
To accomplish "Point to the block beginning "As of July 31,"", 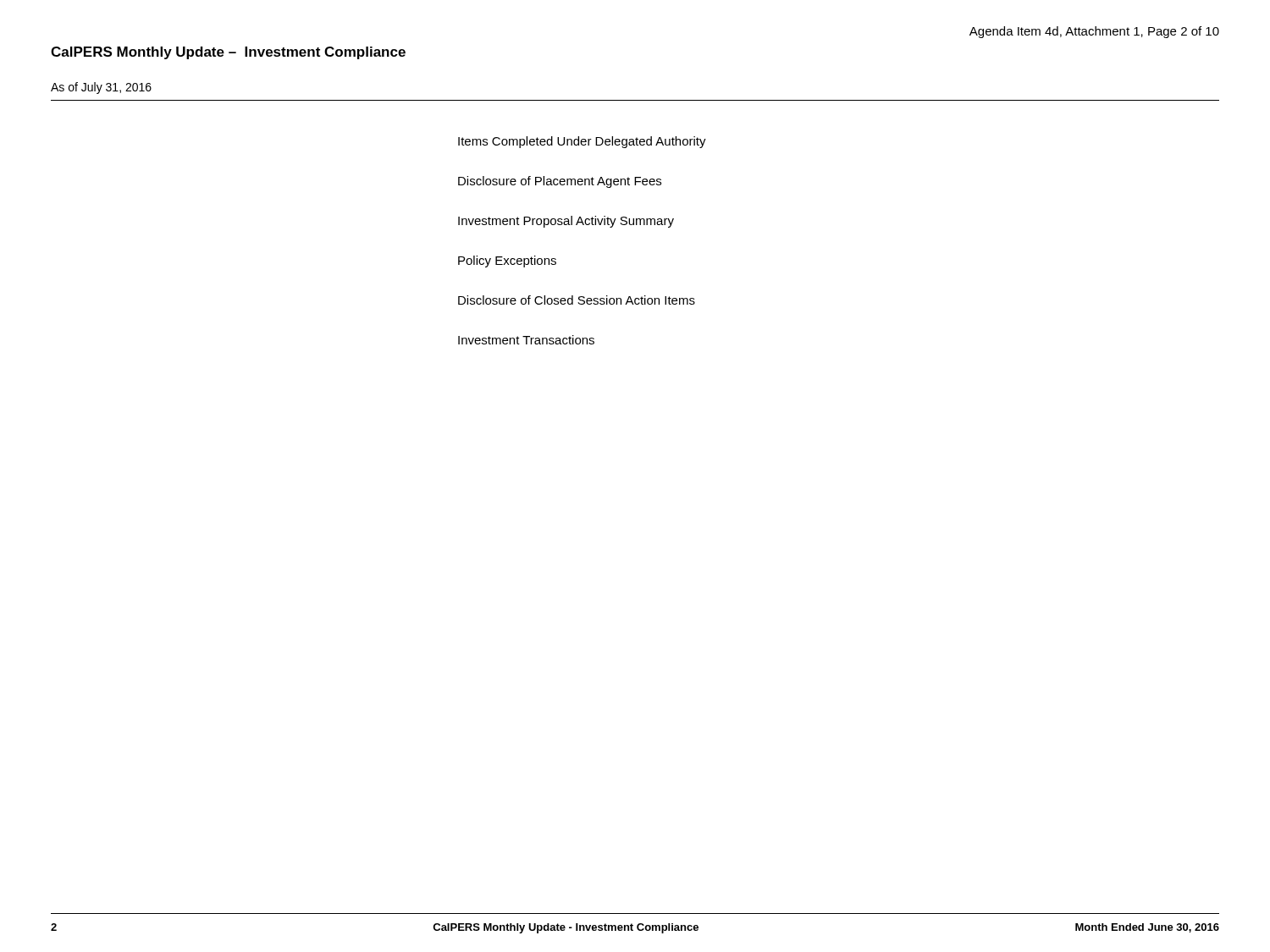I will [x=101, y=87].
